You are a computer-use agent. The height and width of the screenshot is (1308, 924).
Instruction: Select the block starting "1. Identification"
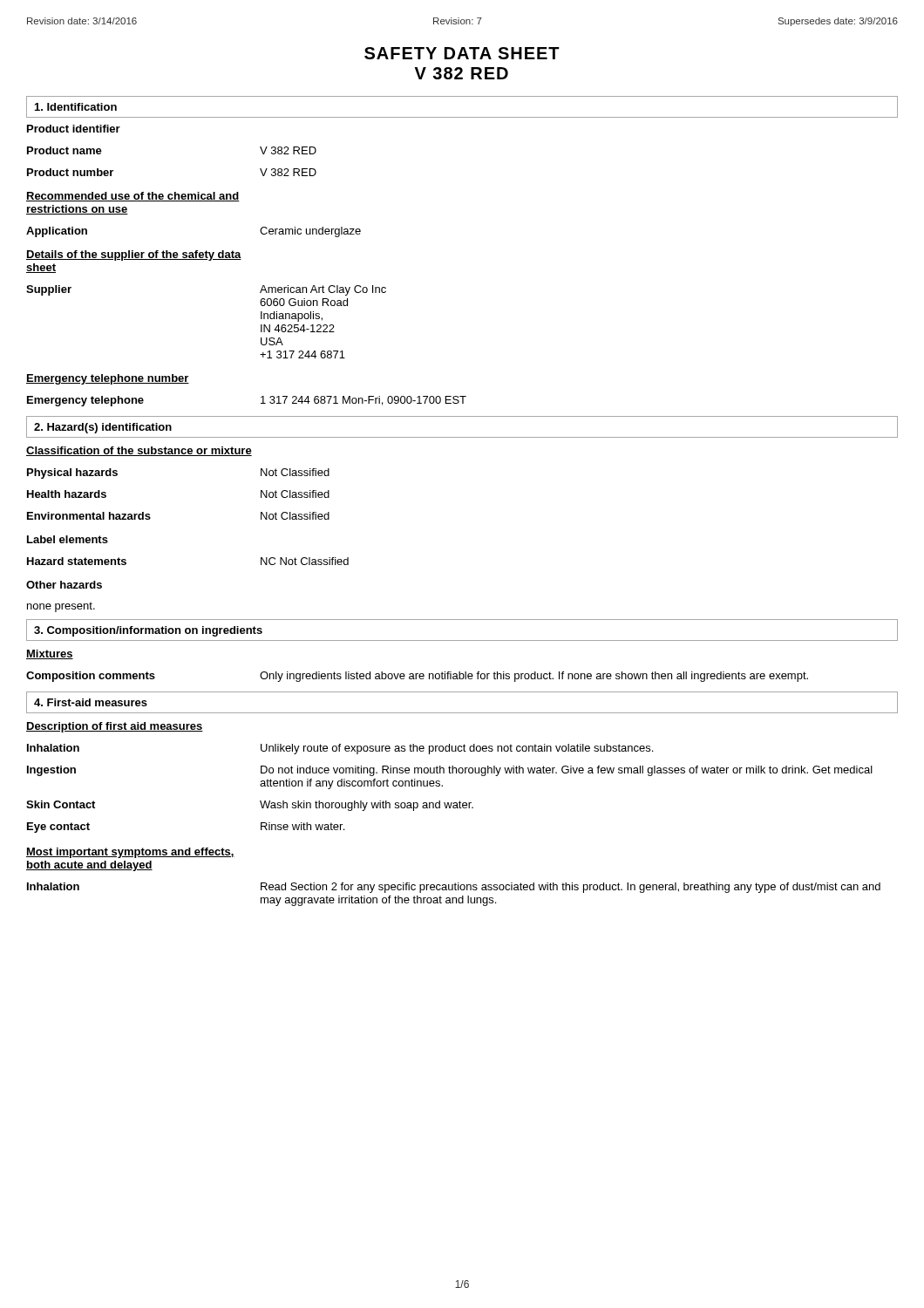click(x=76, y=107)
